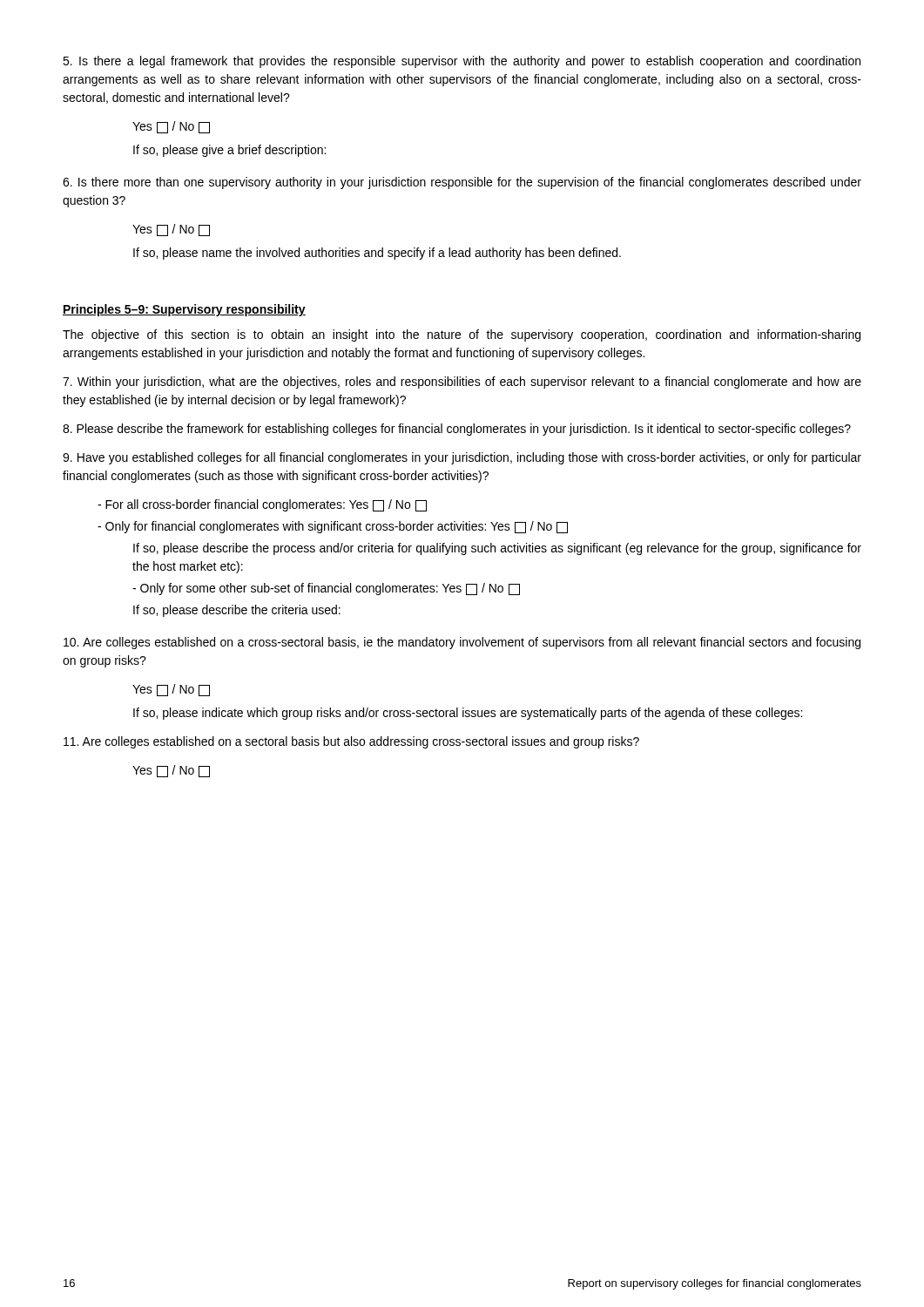Screen dimensions: 1307x924
Task: Find the block on this page that starts "The objective of this section is"
Action: click(462, 344)
